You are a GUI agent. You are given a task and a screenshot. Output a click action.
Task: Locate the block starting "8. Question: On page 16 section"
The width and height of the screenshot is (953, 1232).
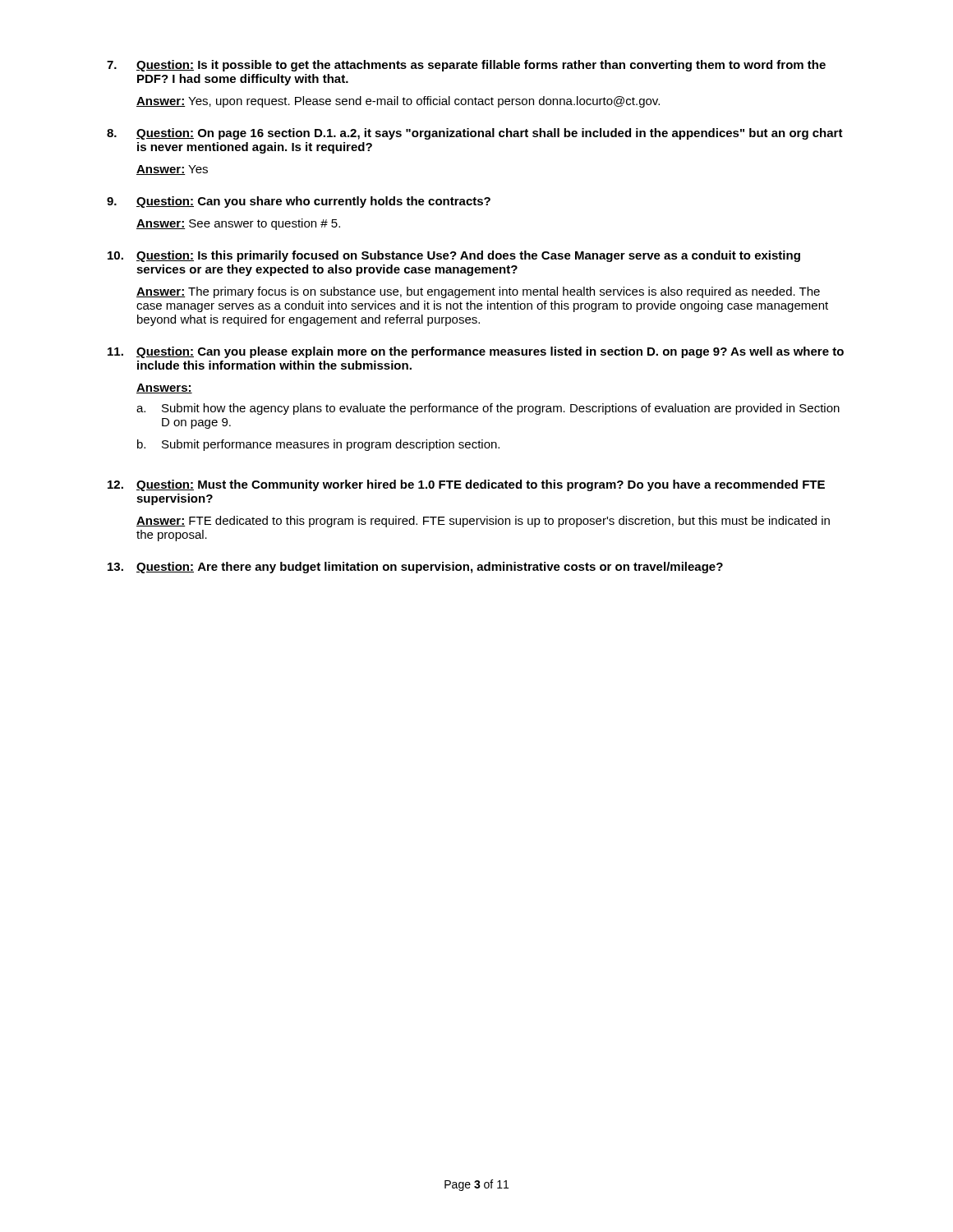[x=475, y=134]
